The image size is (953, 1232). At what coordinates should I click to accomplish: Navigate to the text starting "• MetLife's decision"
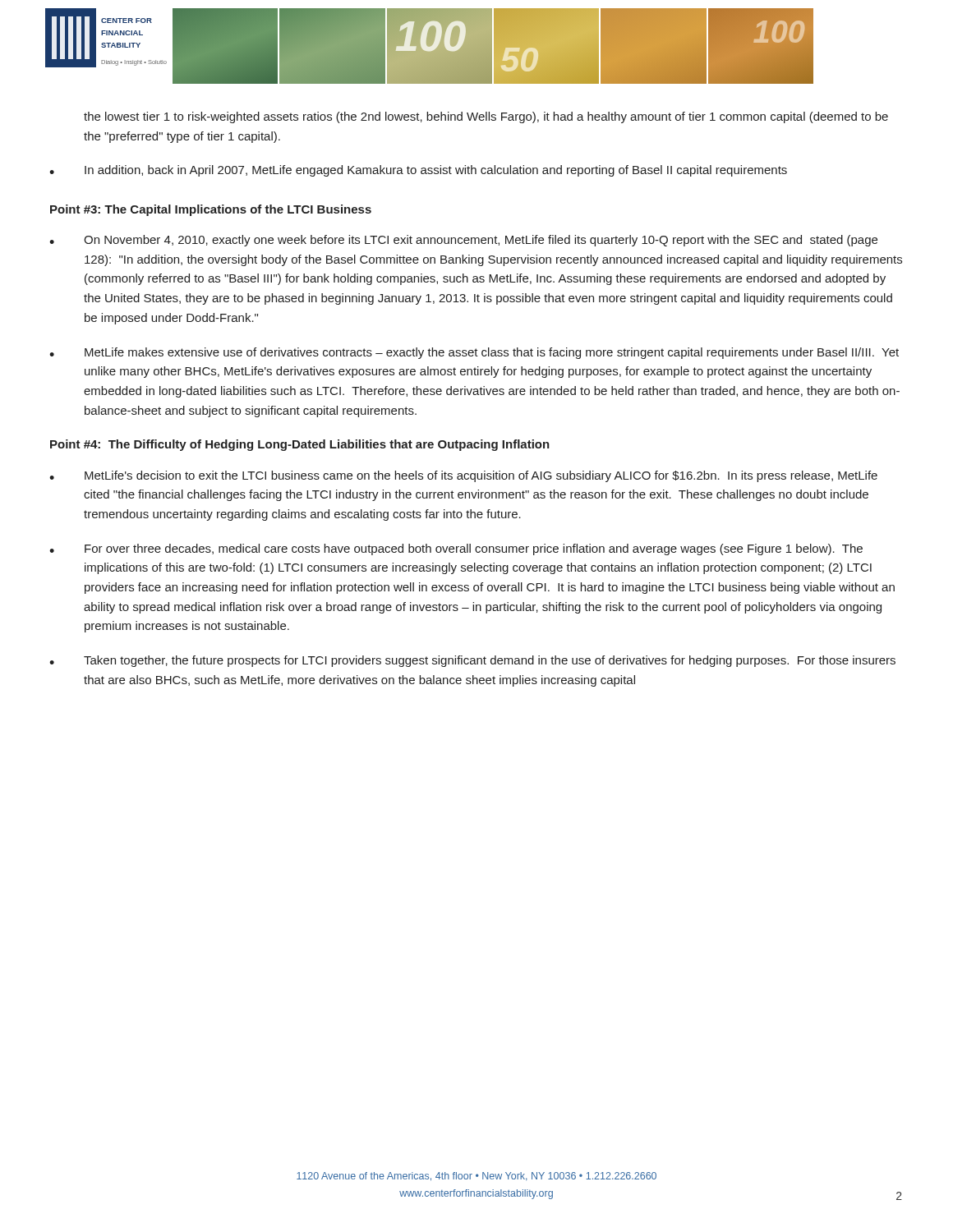click(476, 494)
